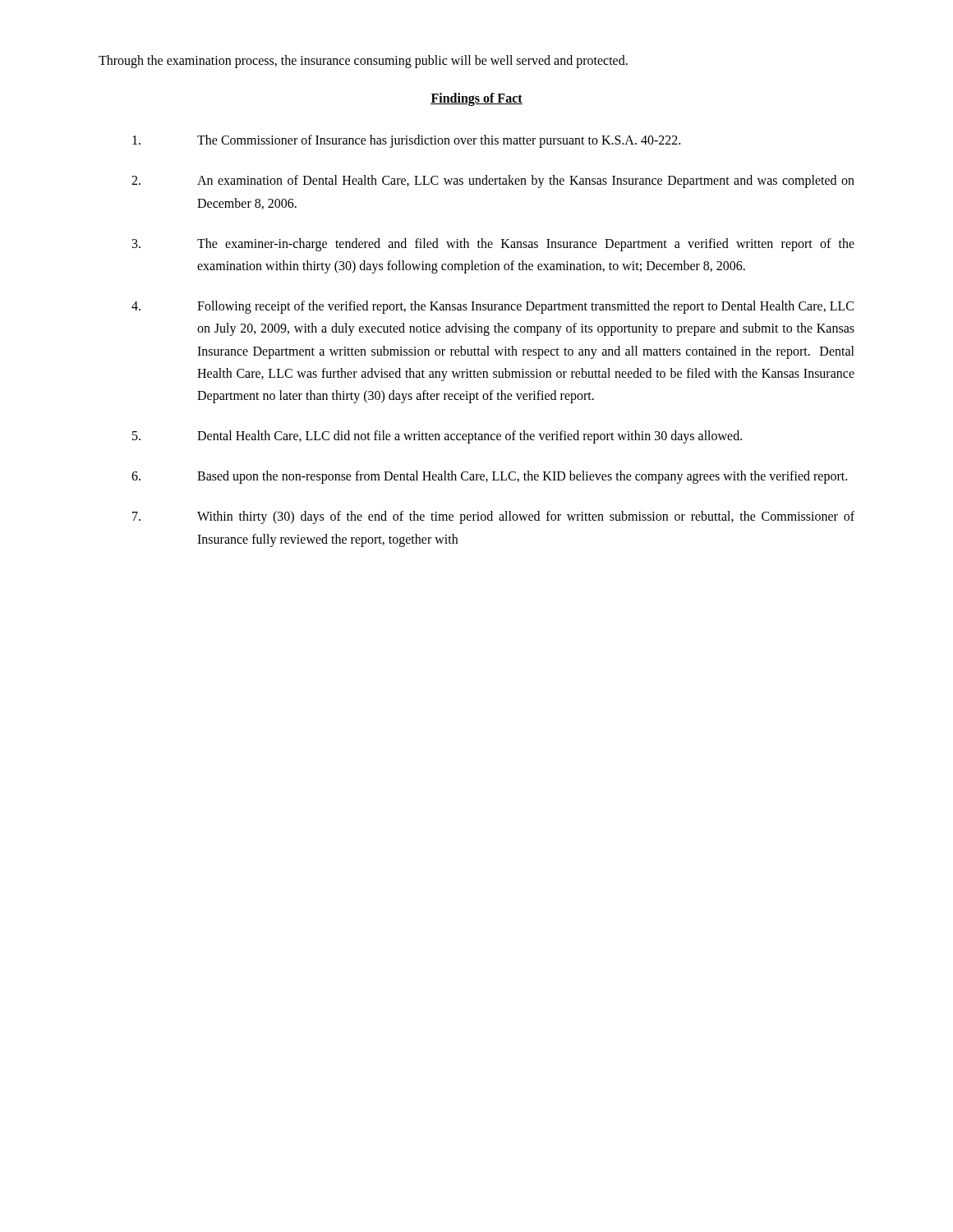The image size is (953, 1232).
Task: Point to the block beginning "5. Dental Health Care, LLC did not"
Action: click(x=476, y=436)
